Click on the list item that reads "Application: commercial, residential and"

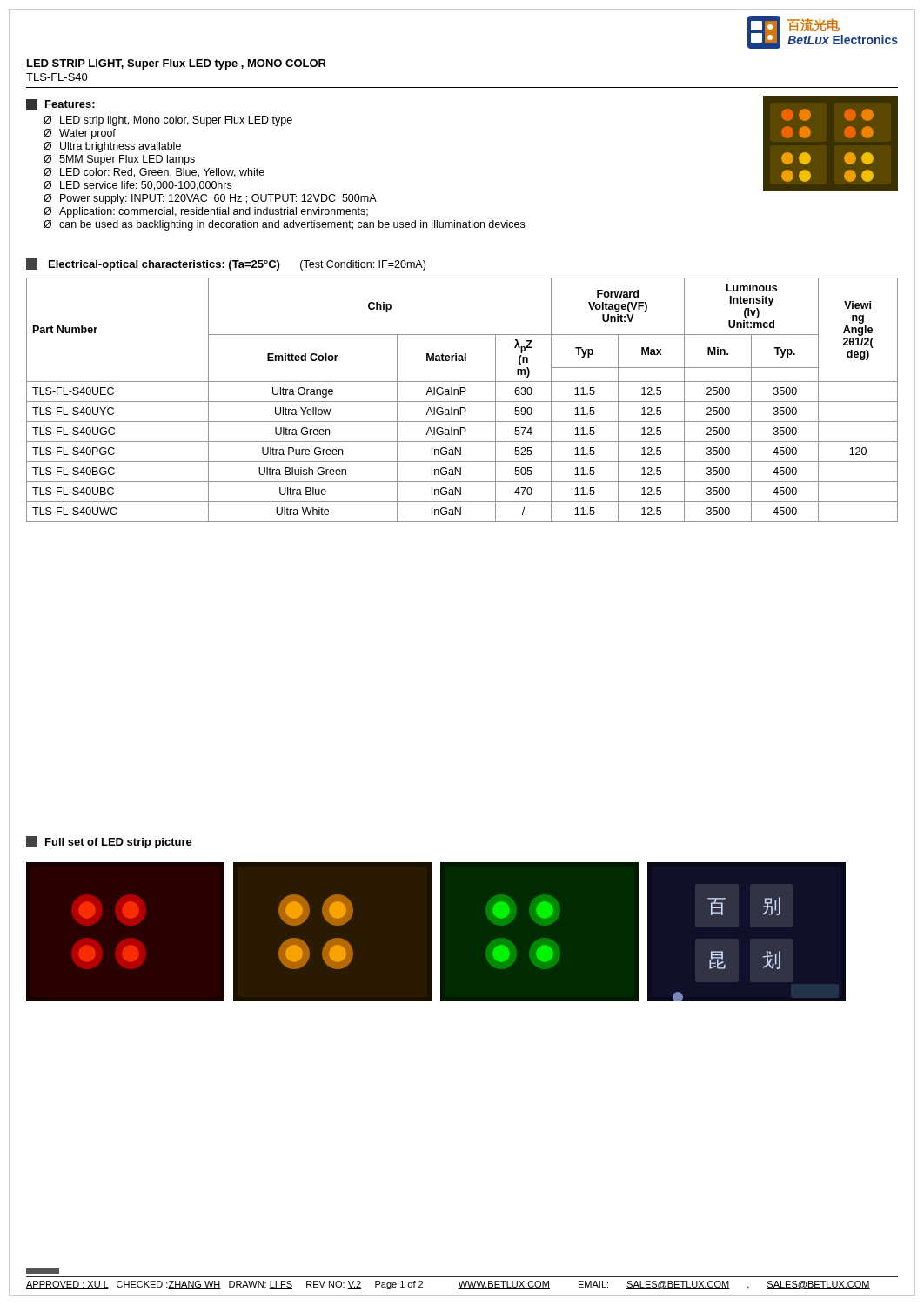tap(214, 211)
